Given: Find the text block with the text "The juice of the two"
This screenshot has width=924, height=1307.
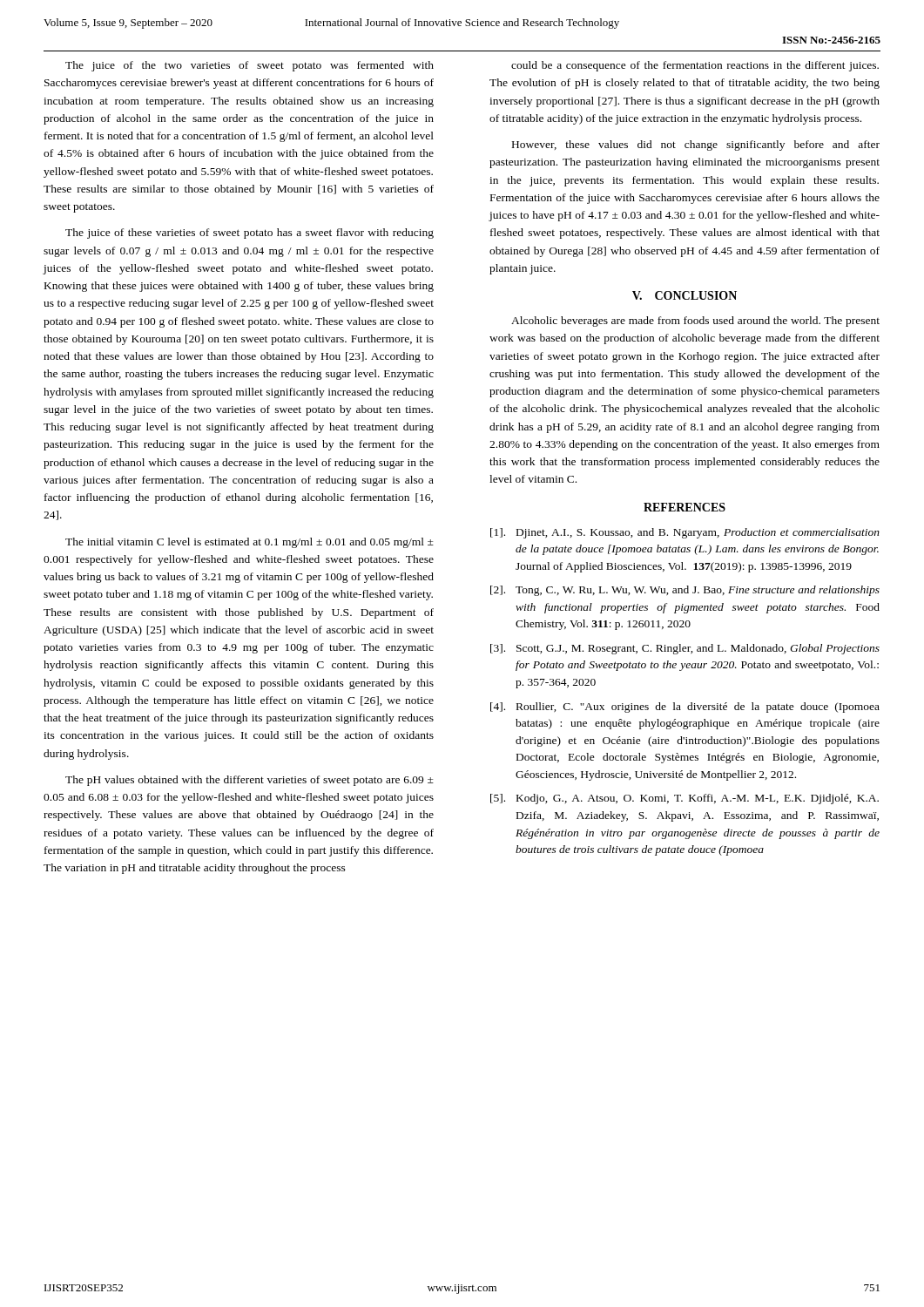Looking at the screenshot, I should (x=239, y=136).
